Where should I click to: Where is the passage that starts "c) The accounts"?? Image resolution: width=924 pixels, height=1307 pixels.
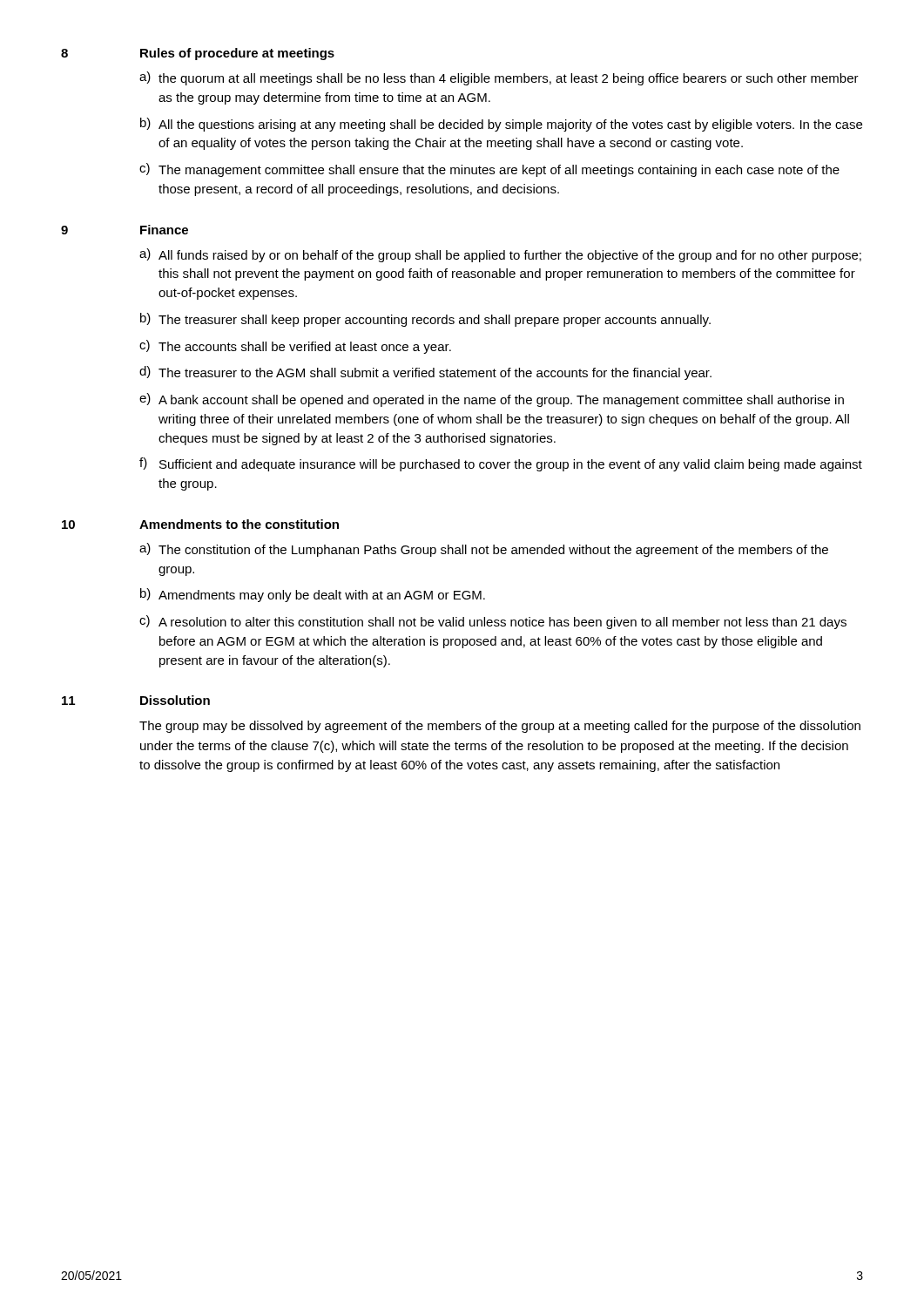[295, 347]
